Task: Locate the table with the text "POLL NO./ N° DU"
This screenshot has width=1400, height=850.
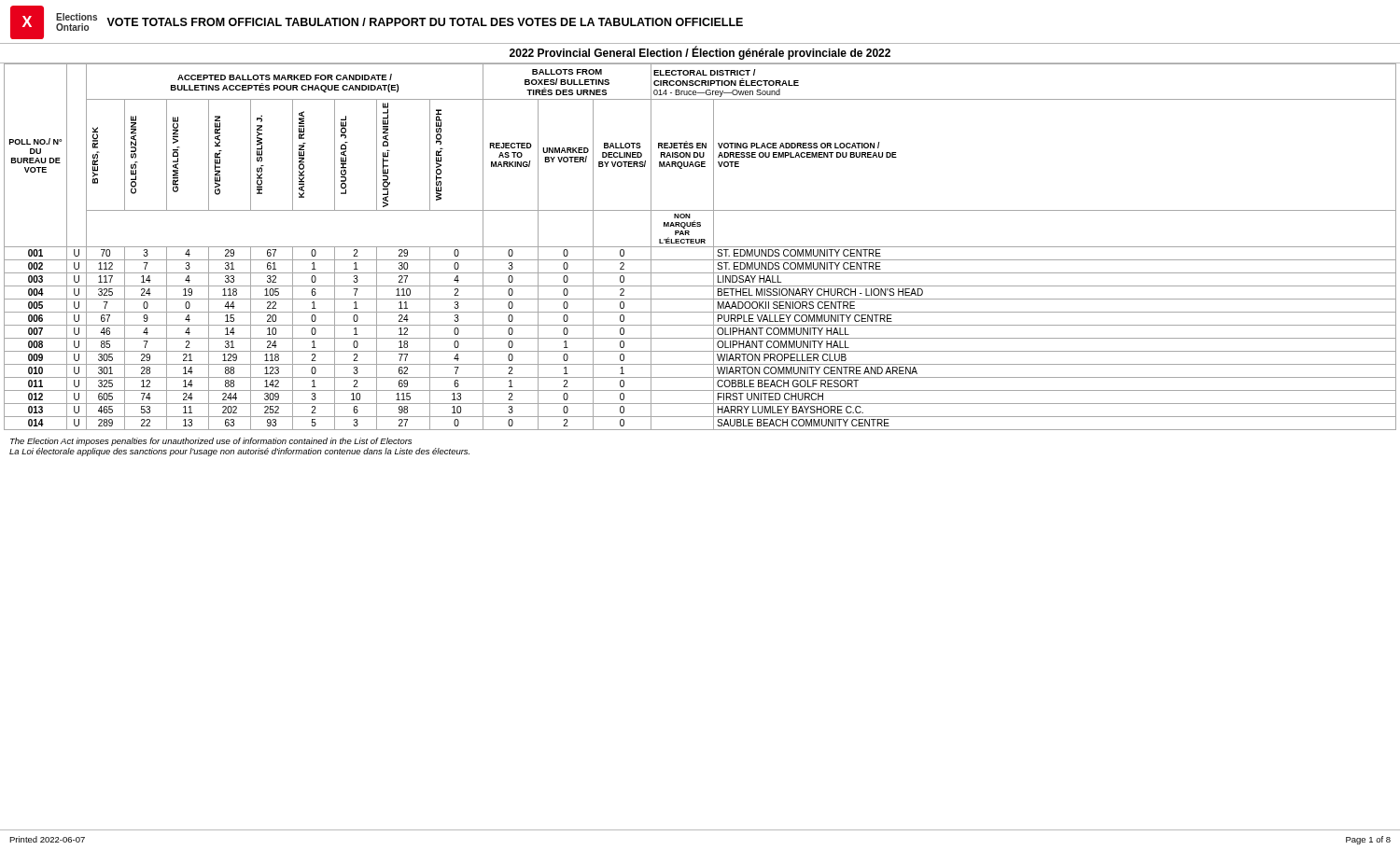Action: (700, 247)
